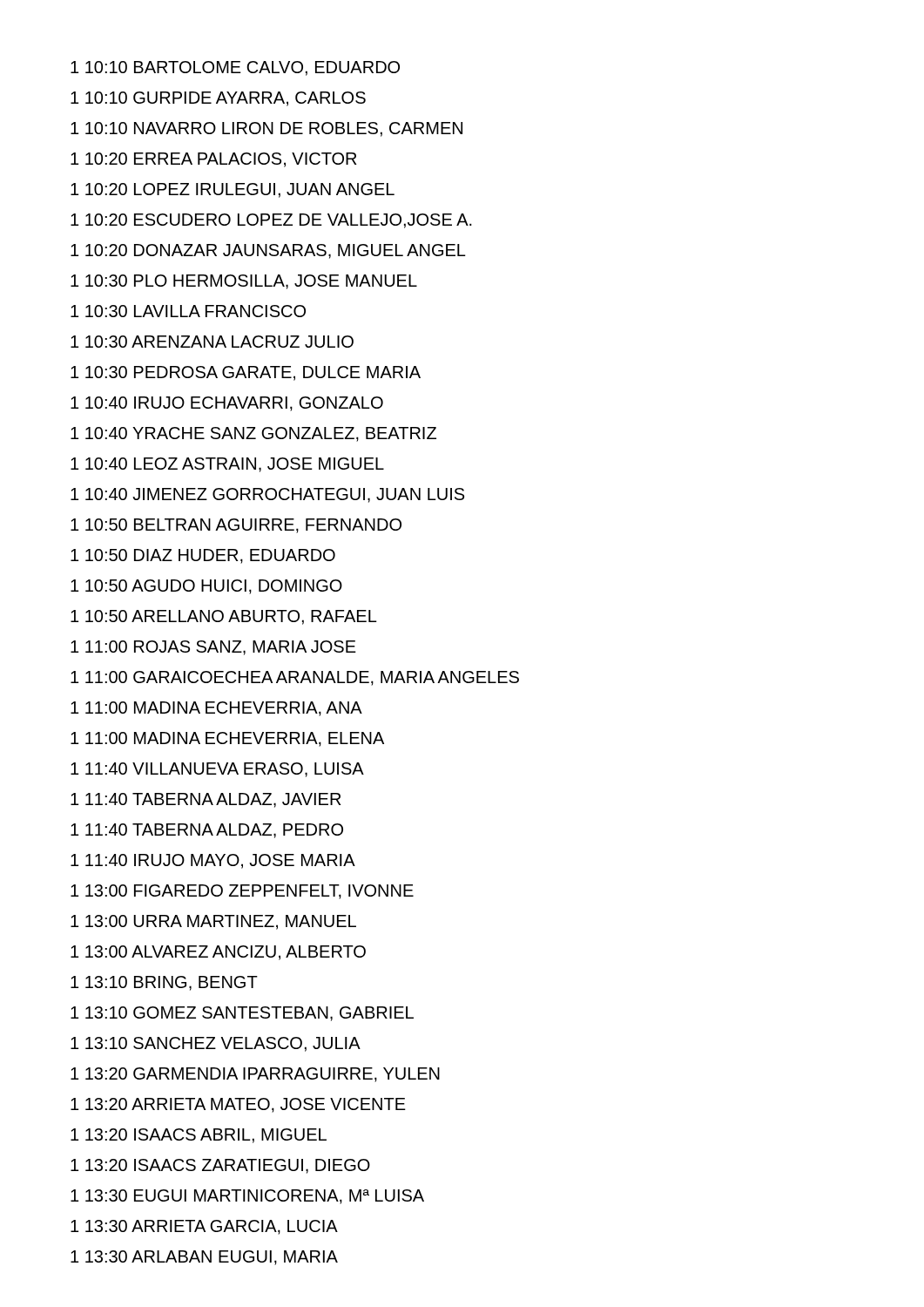The image size is (924, 1307).
Task: Select the region starting "1 10:40 YRACHE"
Action: coord(253,433)
